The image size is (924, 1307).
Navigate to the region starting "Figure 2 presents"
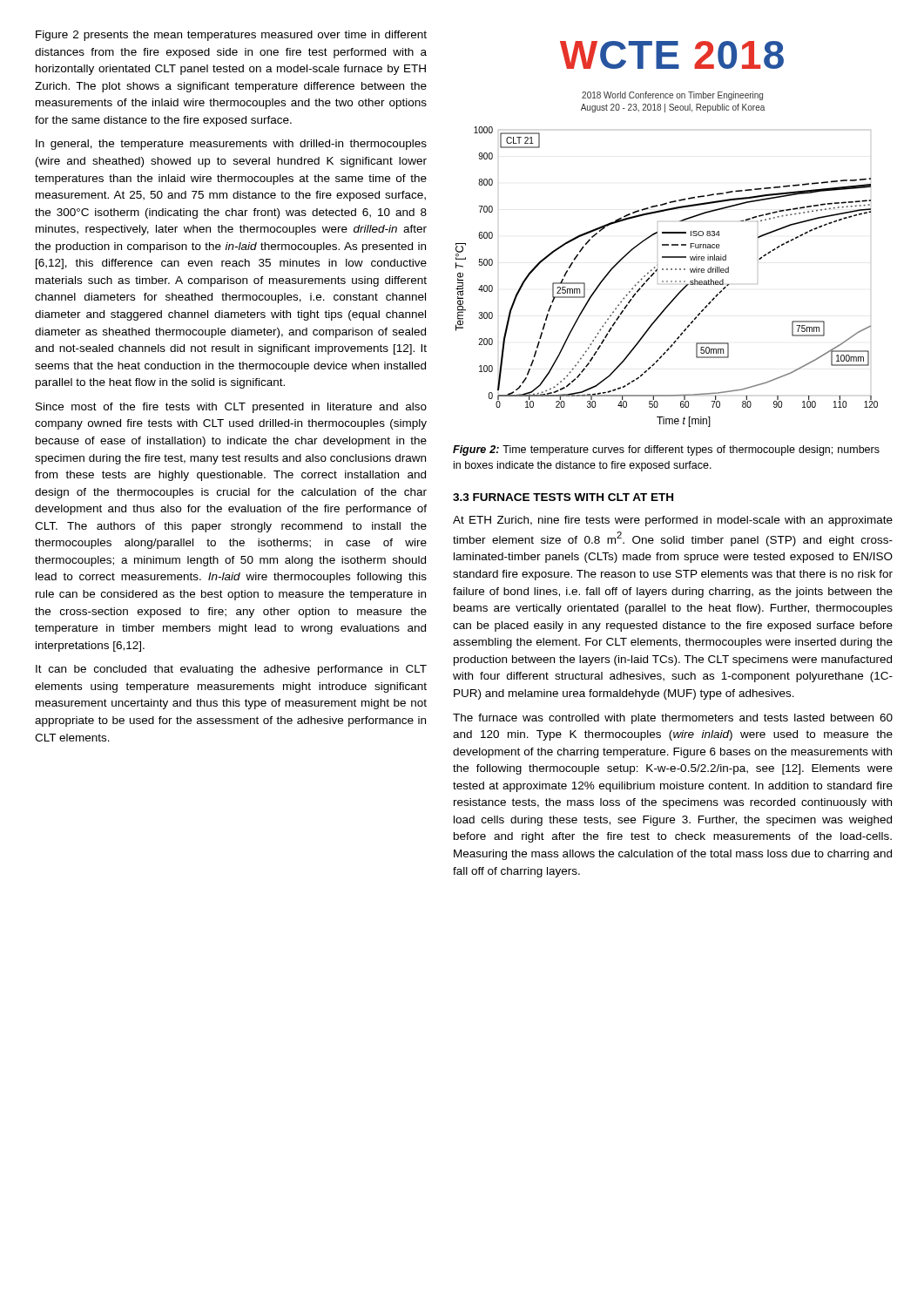pos(231,386)
